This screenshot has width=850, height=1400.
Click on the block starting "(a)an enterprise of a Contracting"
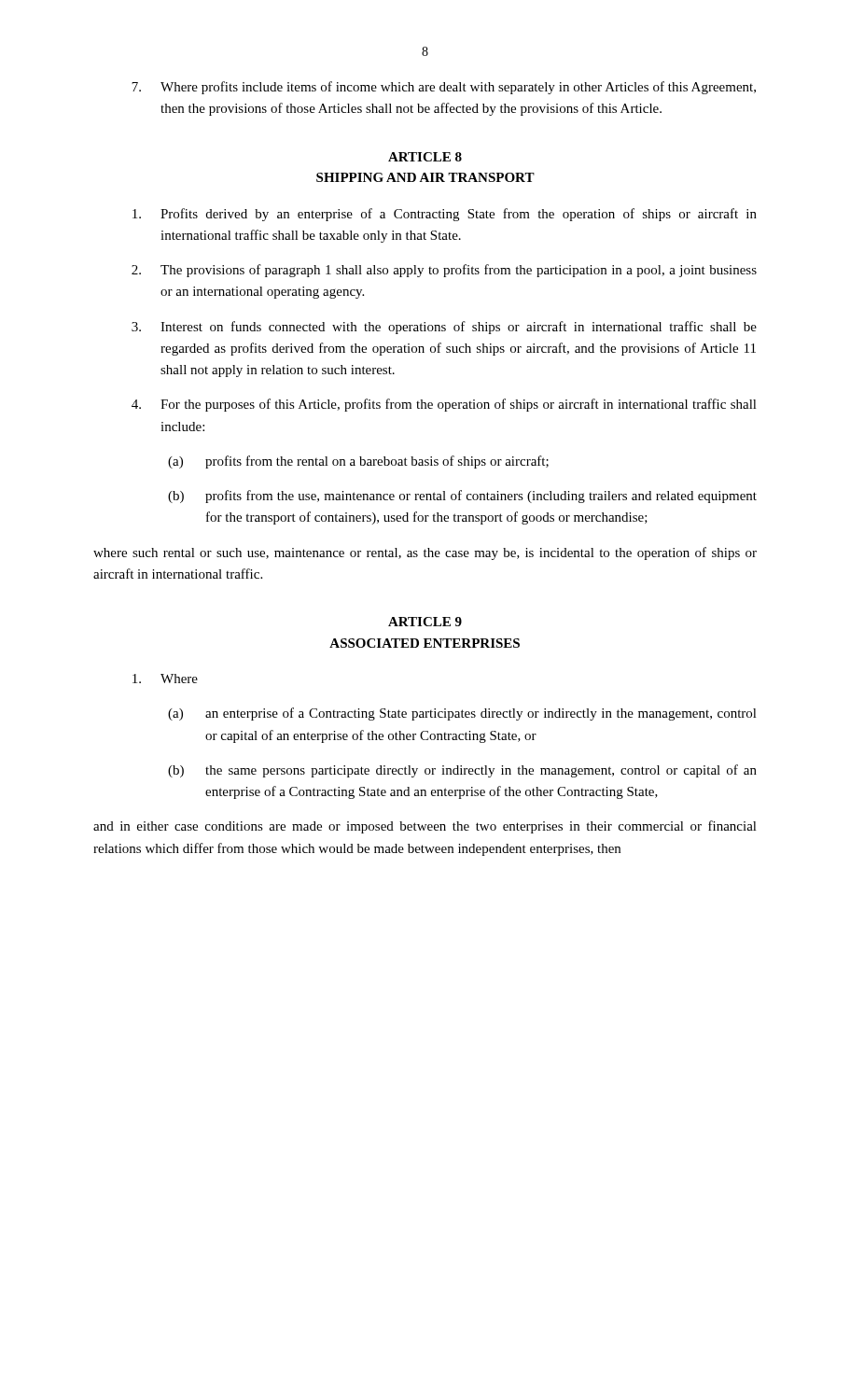coord(462,725)
